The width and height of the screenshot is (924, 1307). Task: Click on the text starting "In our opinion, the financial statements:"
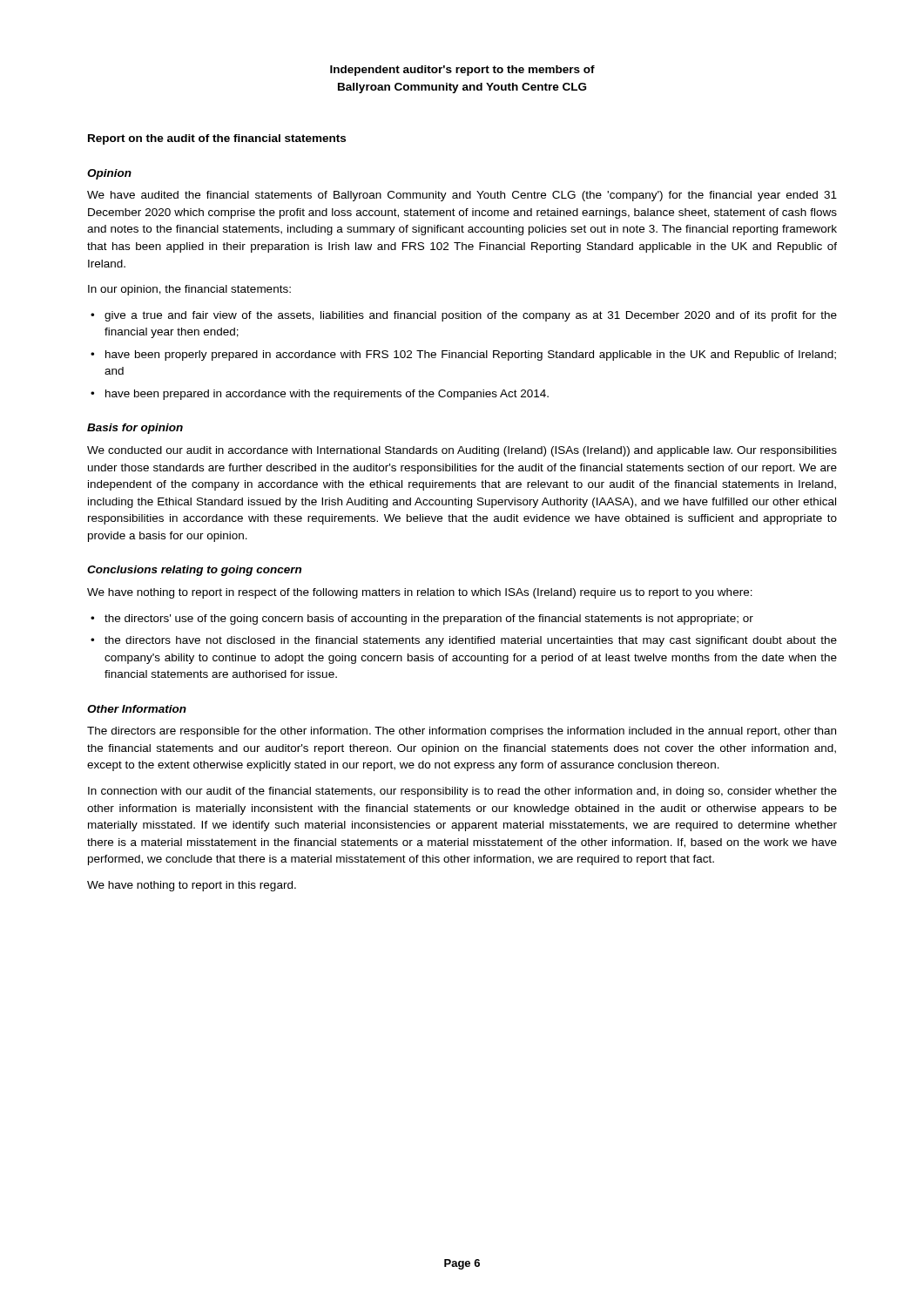tap(189, 289)
